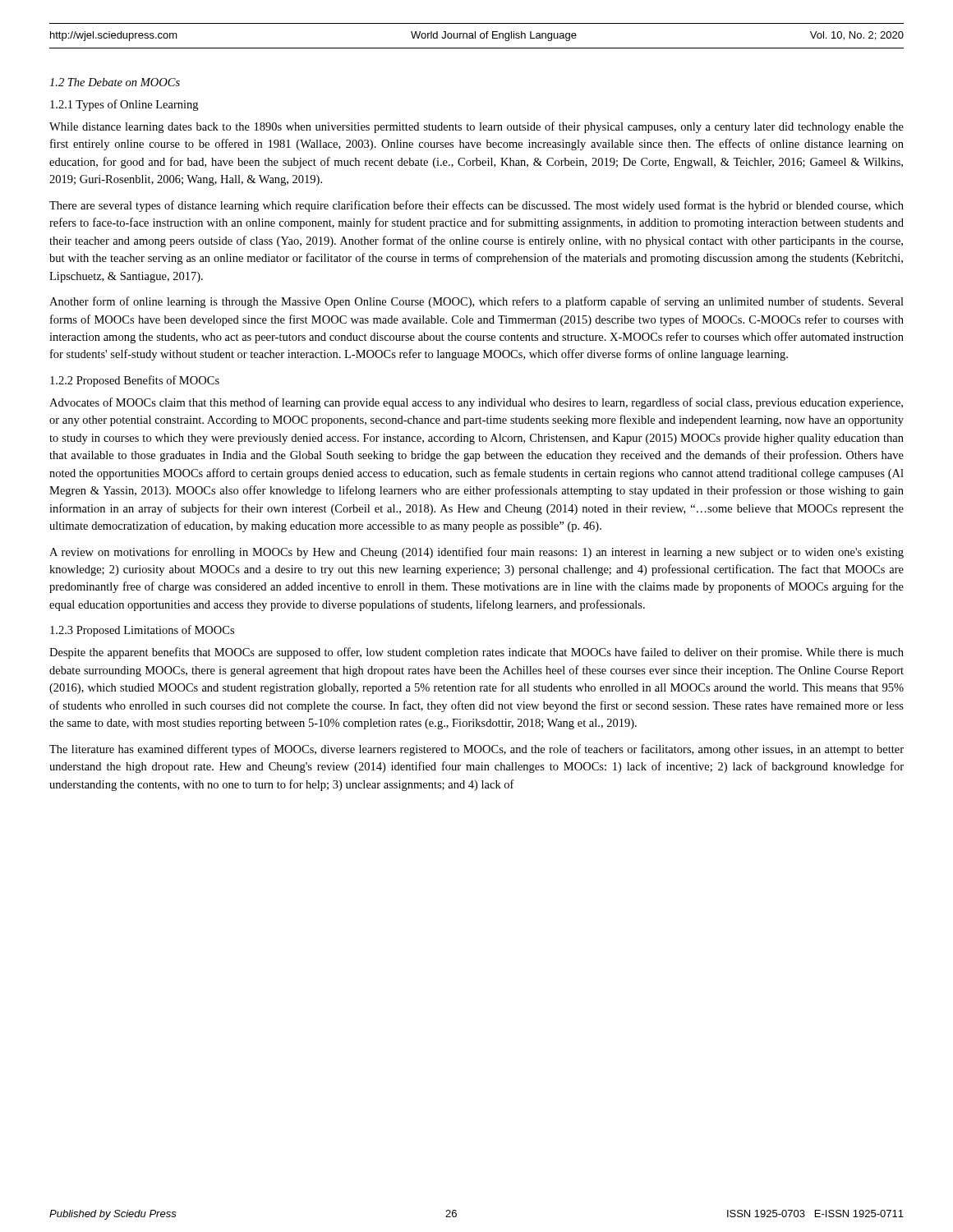The height and width of the screenshot is (1232, 953).
Task: Select the section header that says "1.2.3 Proposed Limitations of MOOCs"
Action: pos(142,630)
